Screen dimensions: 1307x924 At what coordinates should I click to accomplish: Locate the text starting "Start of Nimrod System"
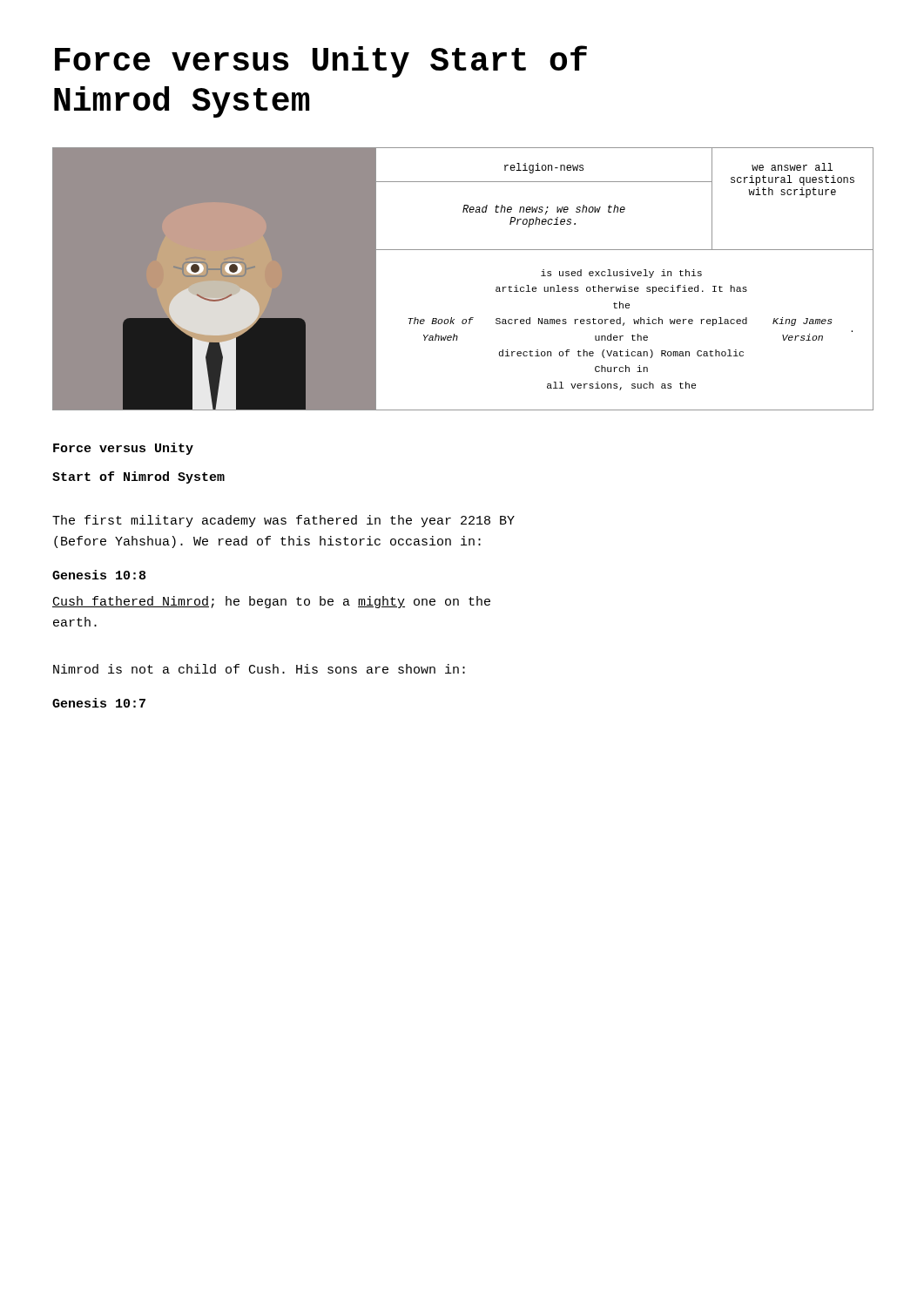pos(139,478)
